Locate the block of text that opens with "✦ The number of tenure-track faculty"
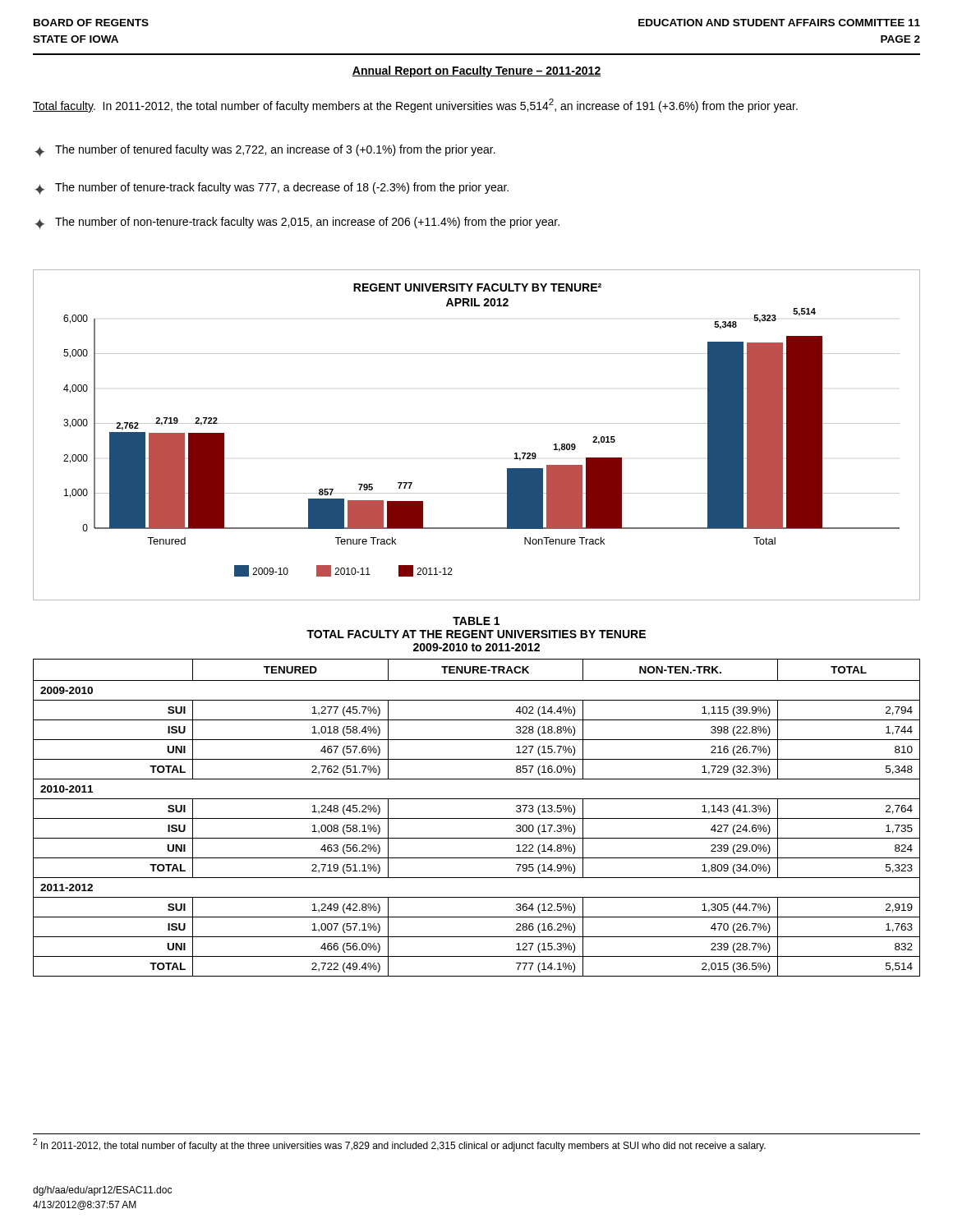953x1232 pixels. pyautogui.click(x=271, y=191)
